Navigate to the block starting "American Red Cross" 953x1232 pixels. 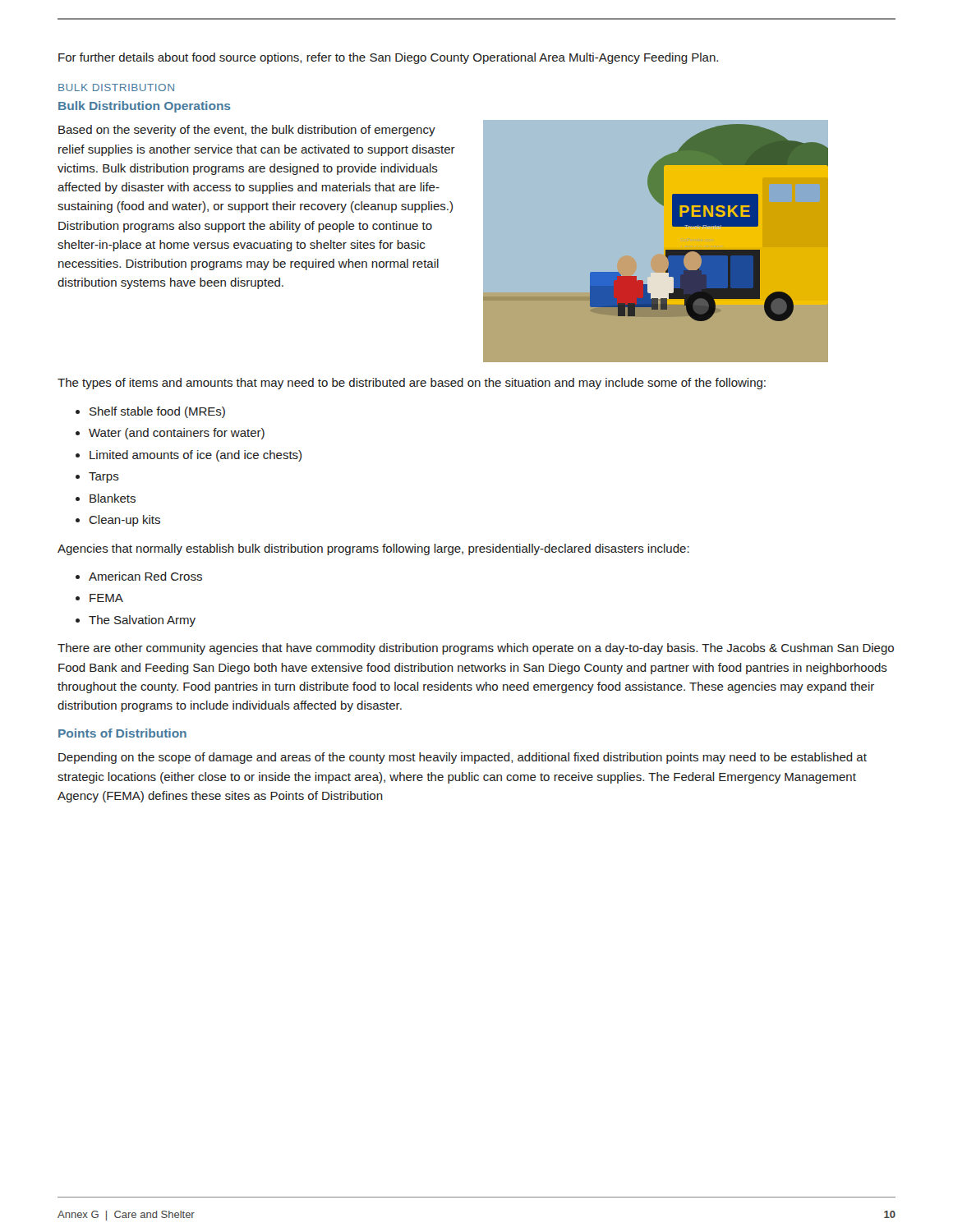tap(146, 576)
